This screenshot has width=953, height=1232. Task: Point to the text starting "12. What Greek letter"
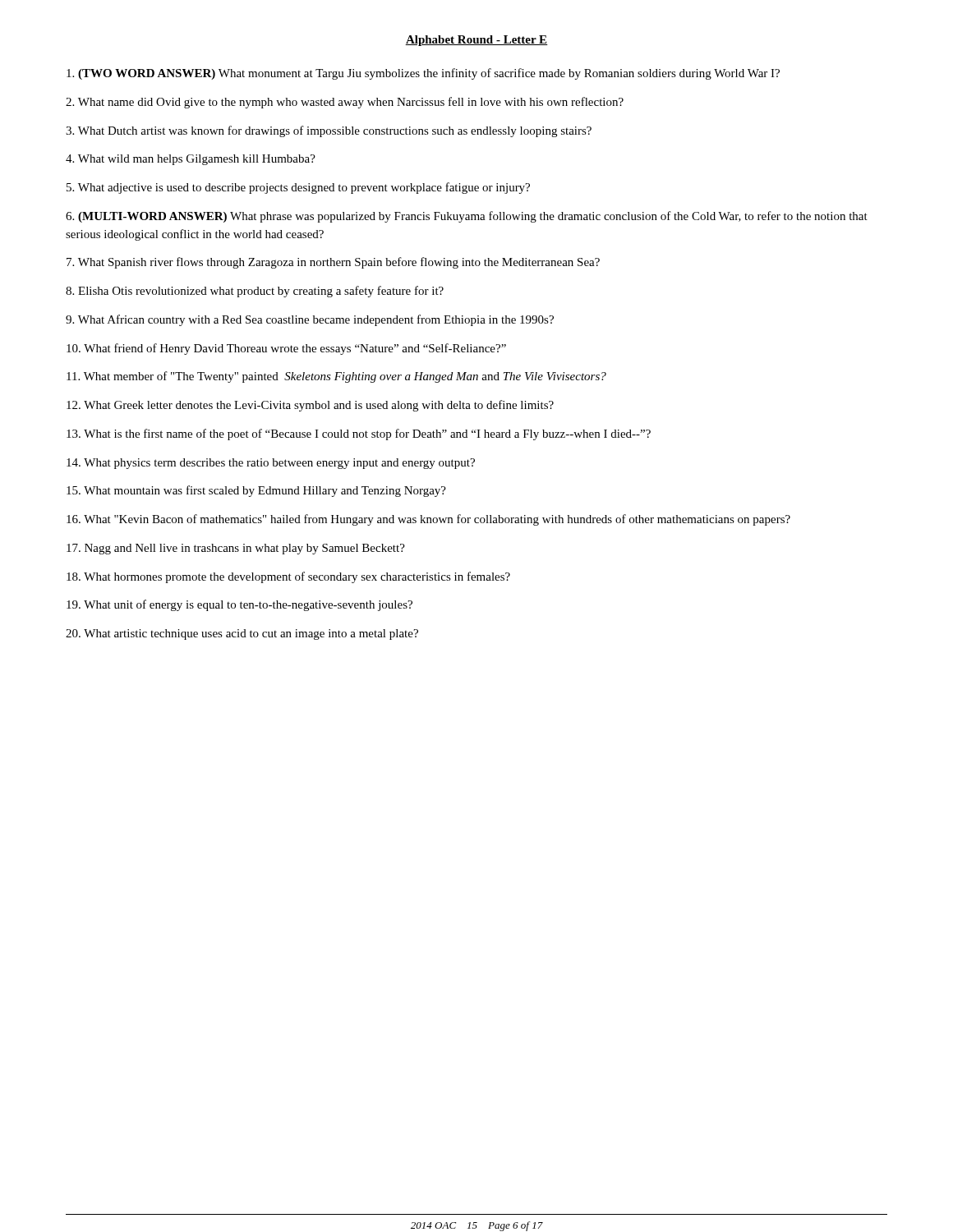point(310,405)
